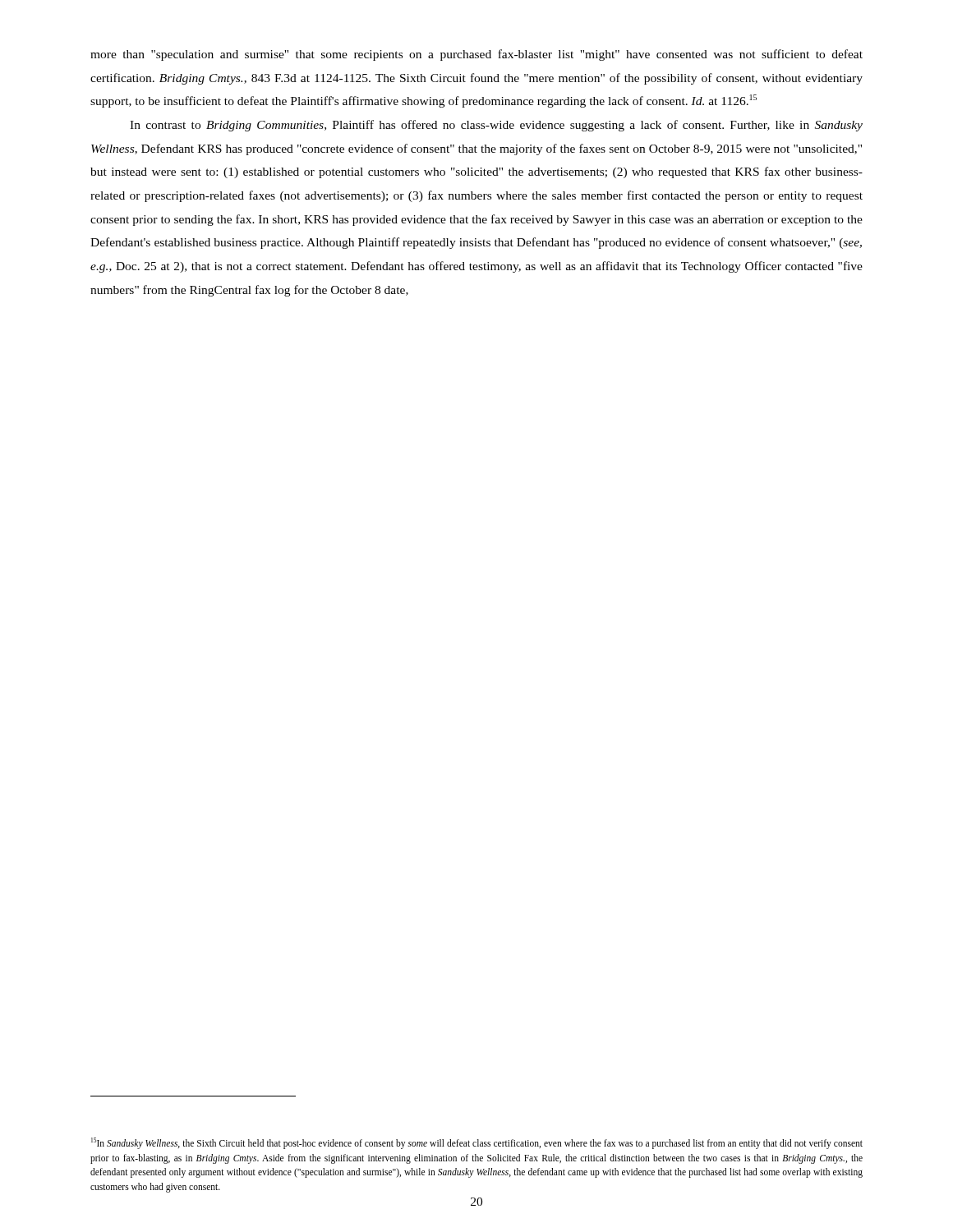Point to the block beginning "more than "speculation and surmise" that"
The height and width of the screenshot is (1232, 953).
[476, 77]
